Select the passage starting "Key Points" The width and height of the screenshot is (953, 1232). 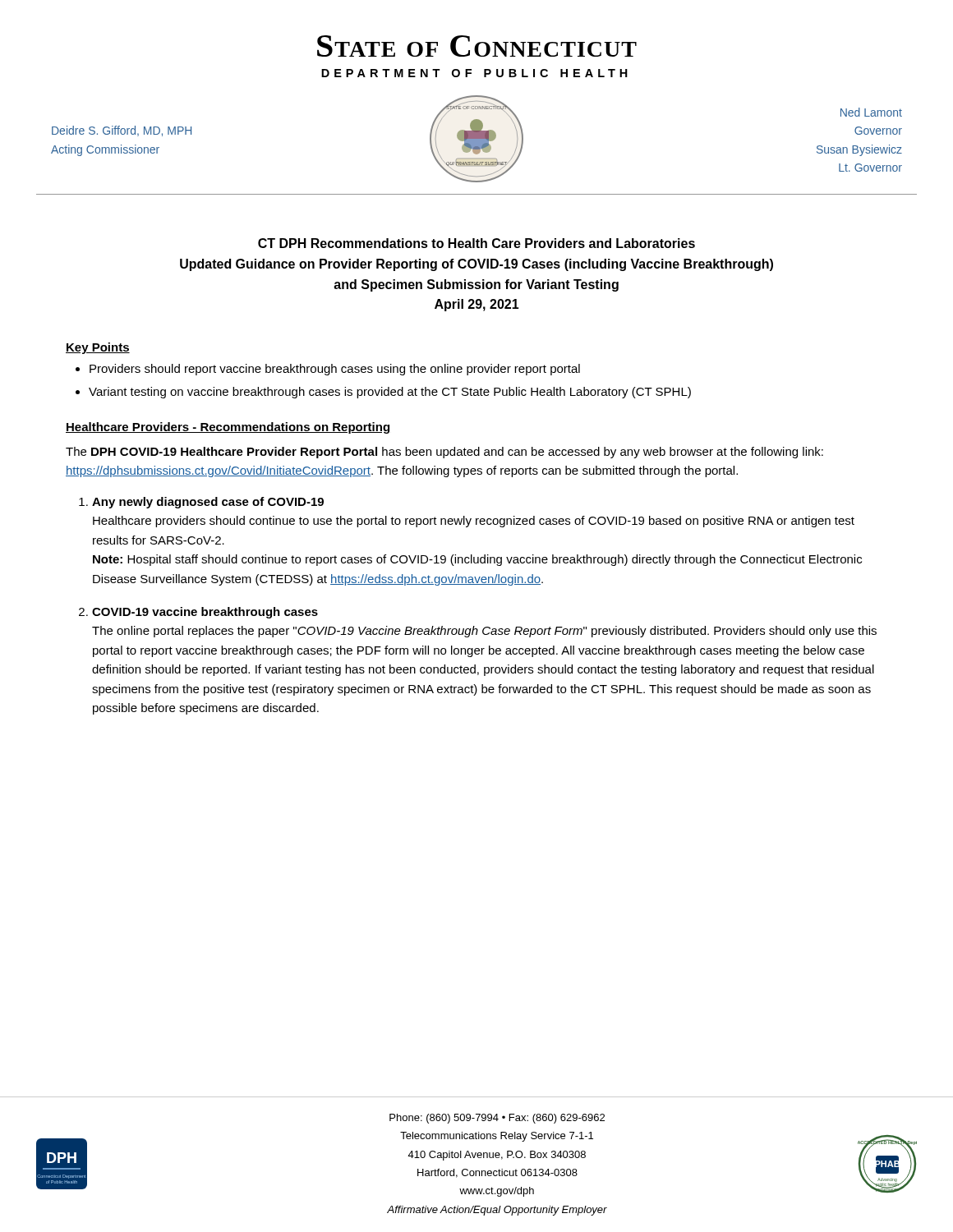(98, 347)
